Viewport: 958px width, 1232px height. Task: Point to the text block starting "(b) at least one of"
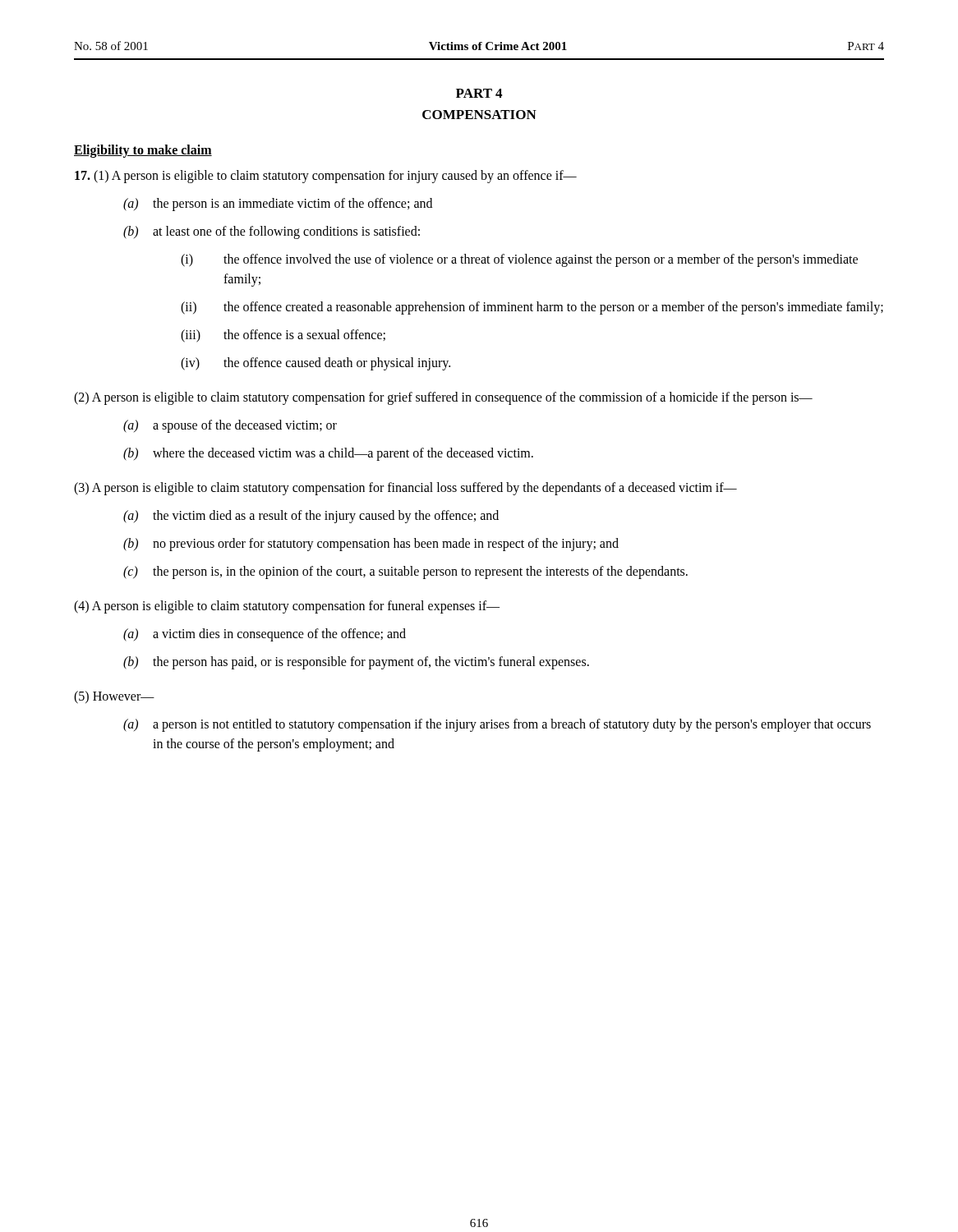[272, 232]
